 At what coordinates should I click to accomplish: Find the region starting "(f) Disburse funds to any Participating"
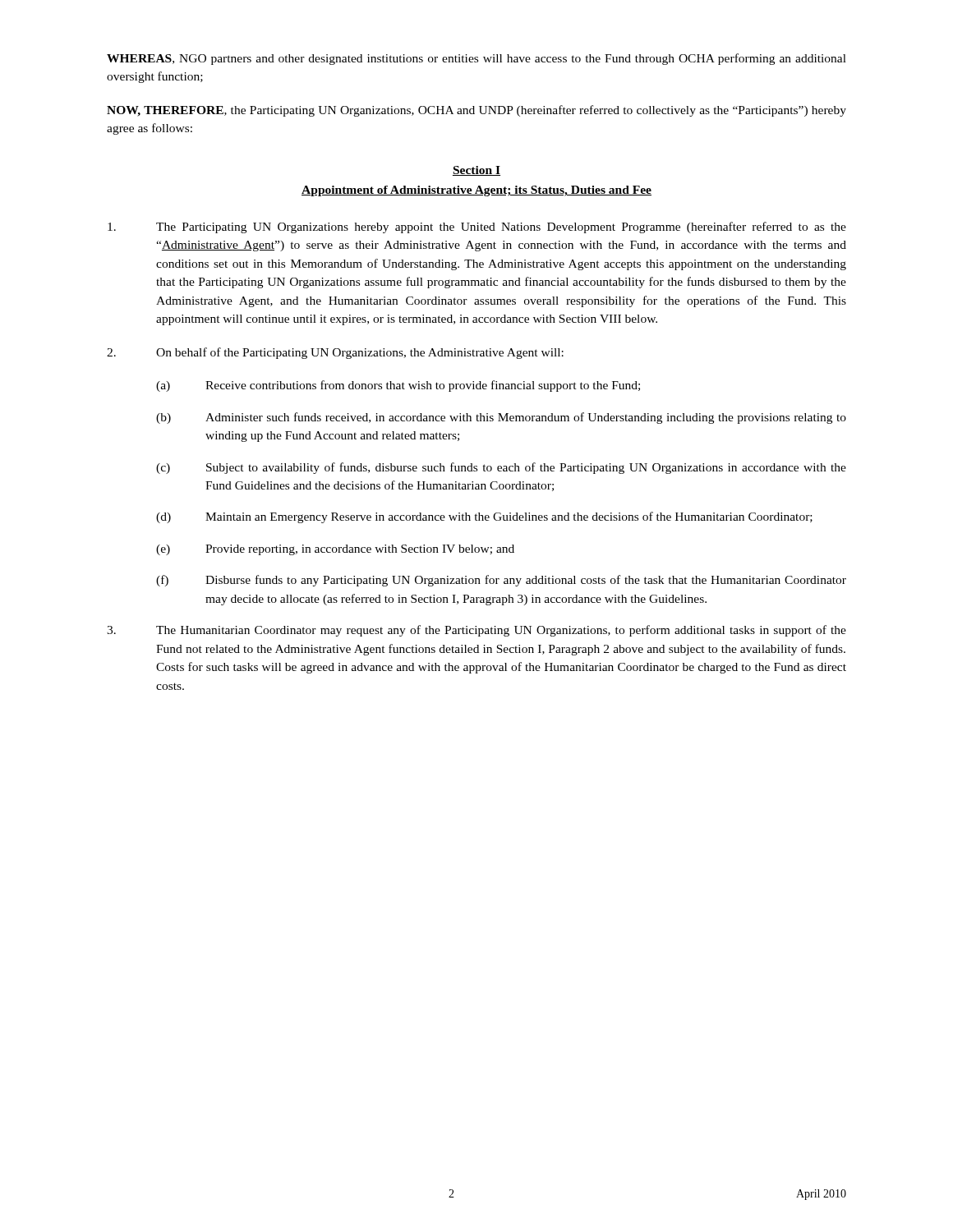click(x=501, y=590)
